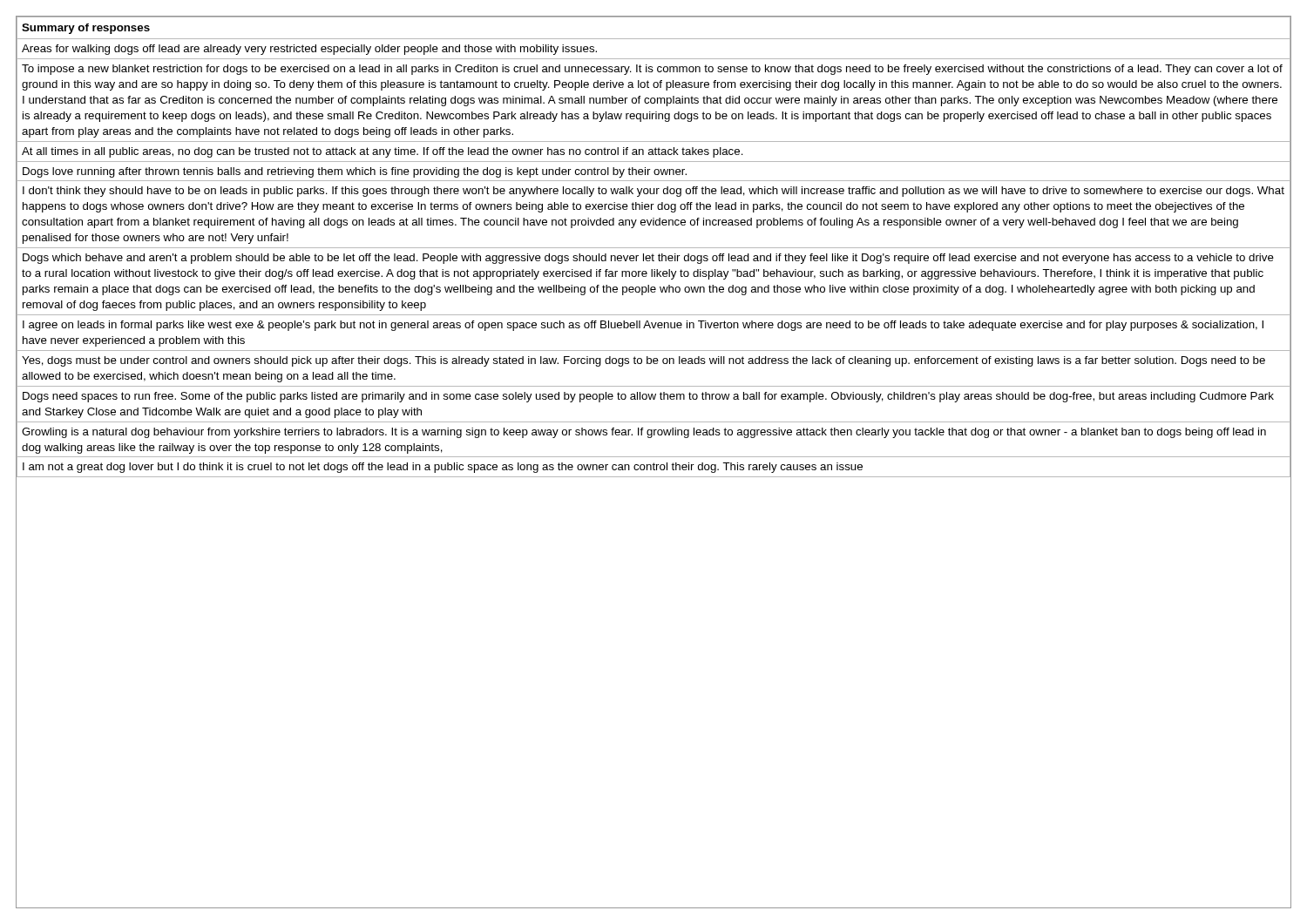The width and height of the screenshot is (1307, 924).
Task: Click on the table containing "Summary of responses"
Action: [654, 462]
